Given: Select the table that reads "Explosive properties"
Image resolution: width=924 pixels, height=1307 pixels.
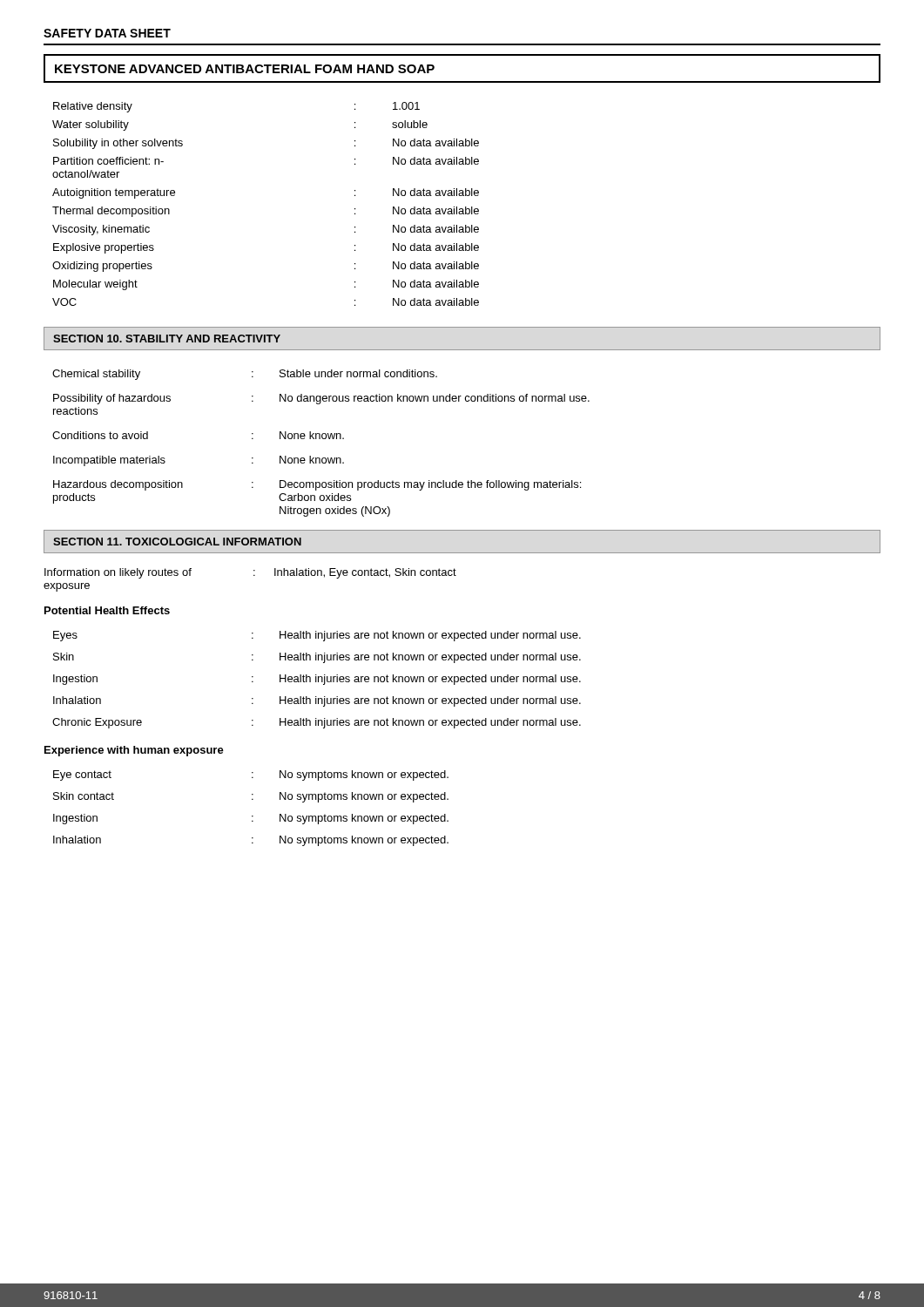Looking at the screenshot, I should click(462, 204).
